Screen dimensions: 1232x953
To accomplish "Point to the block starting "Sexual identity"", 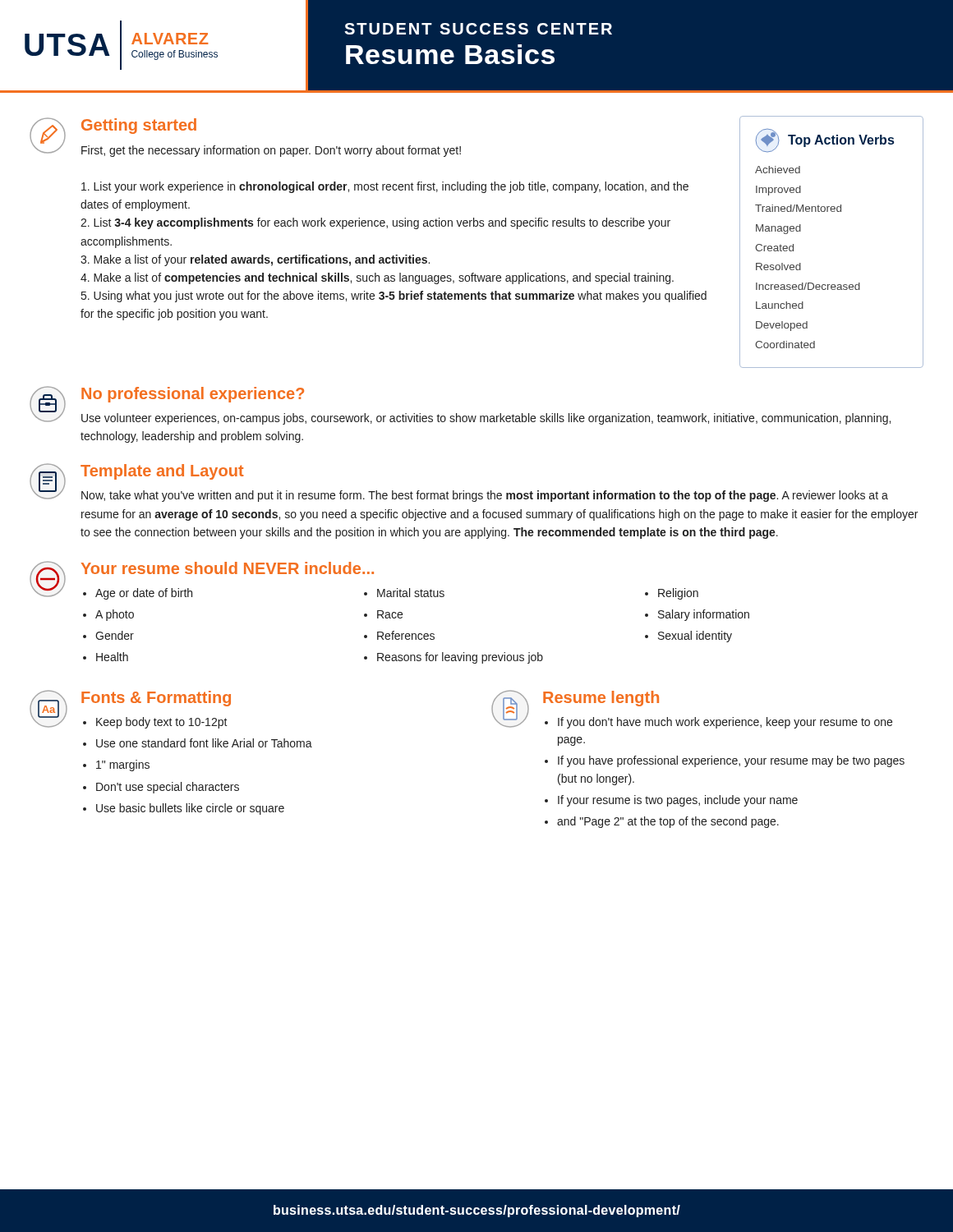I will point(695,636).
